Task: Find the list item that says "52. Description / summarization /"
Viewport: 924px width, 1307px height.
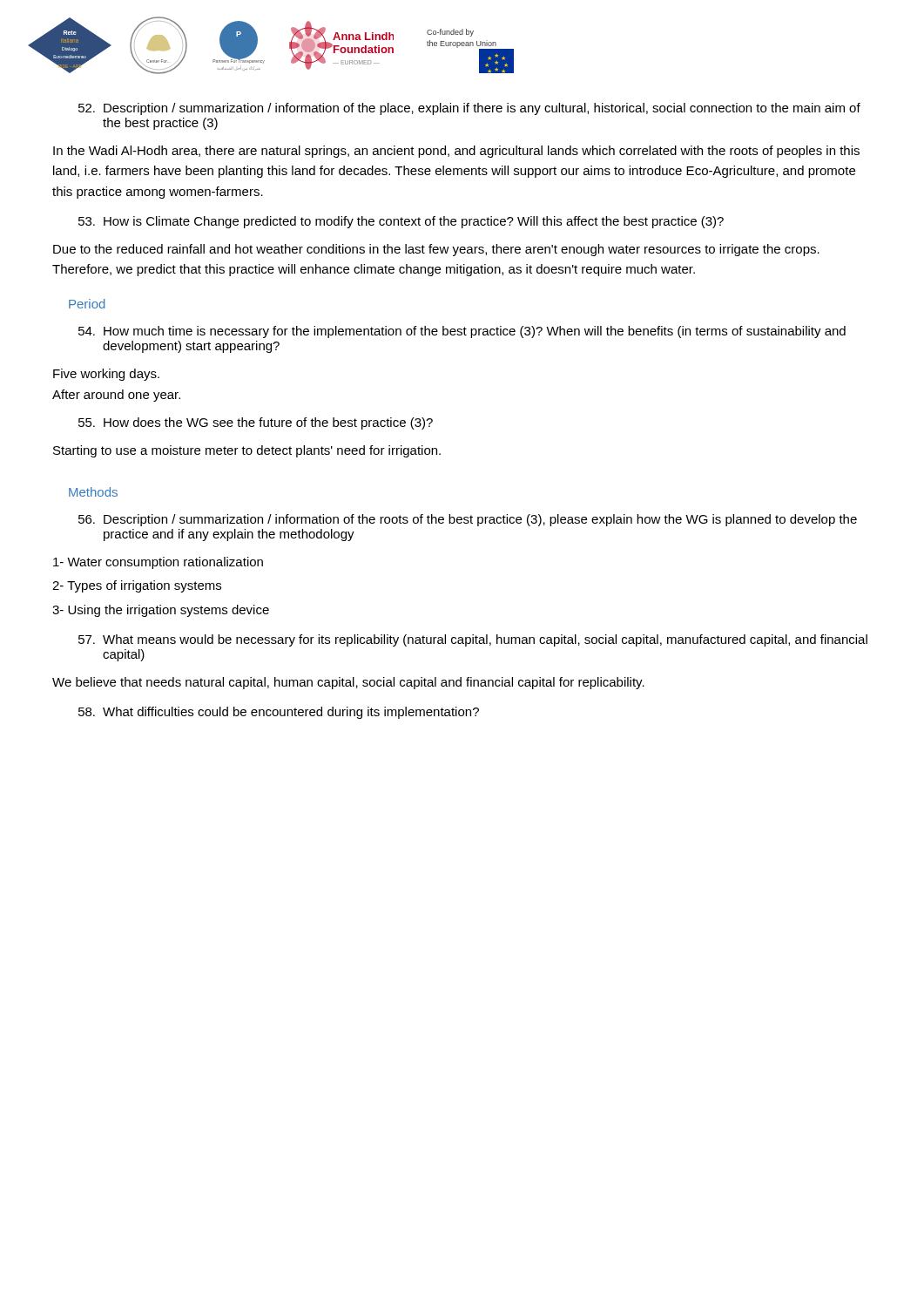Action: [x=462, y=115]
